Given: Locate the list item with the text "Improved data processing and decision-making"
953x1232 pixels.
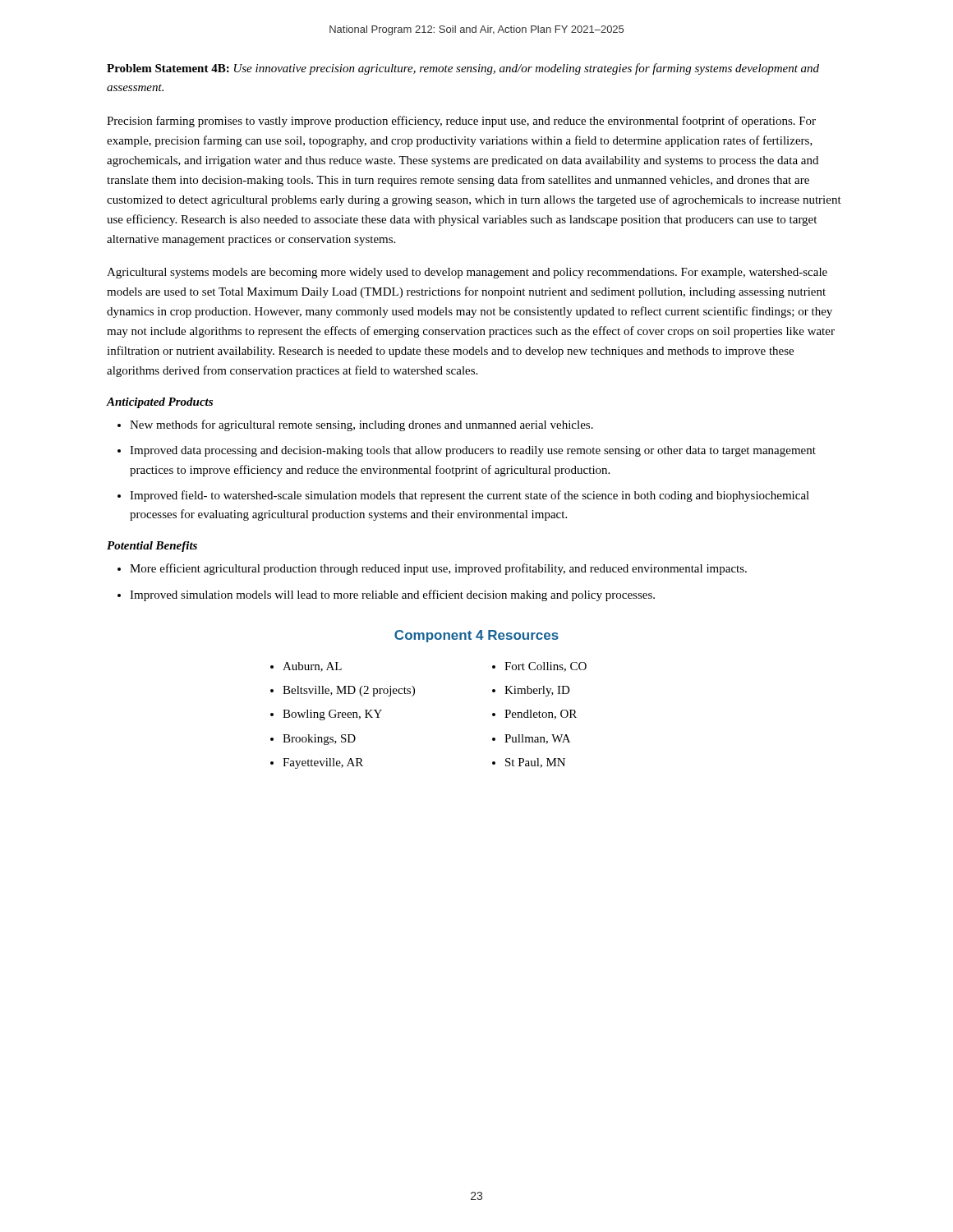Looking at the screenshot, I should [x=488, y=460].
